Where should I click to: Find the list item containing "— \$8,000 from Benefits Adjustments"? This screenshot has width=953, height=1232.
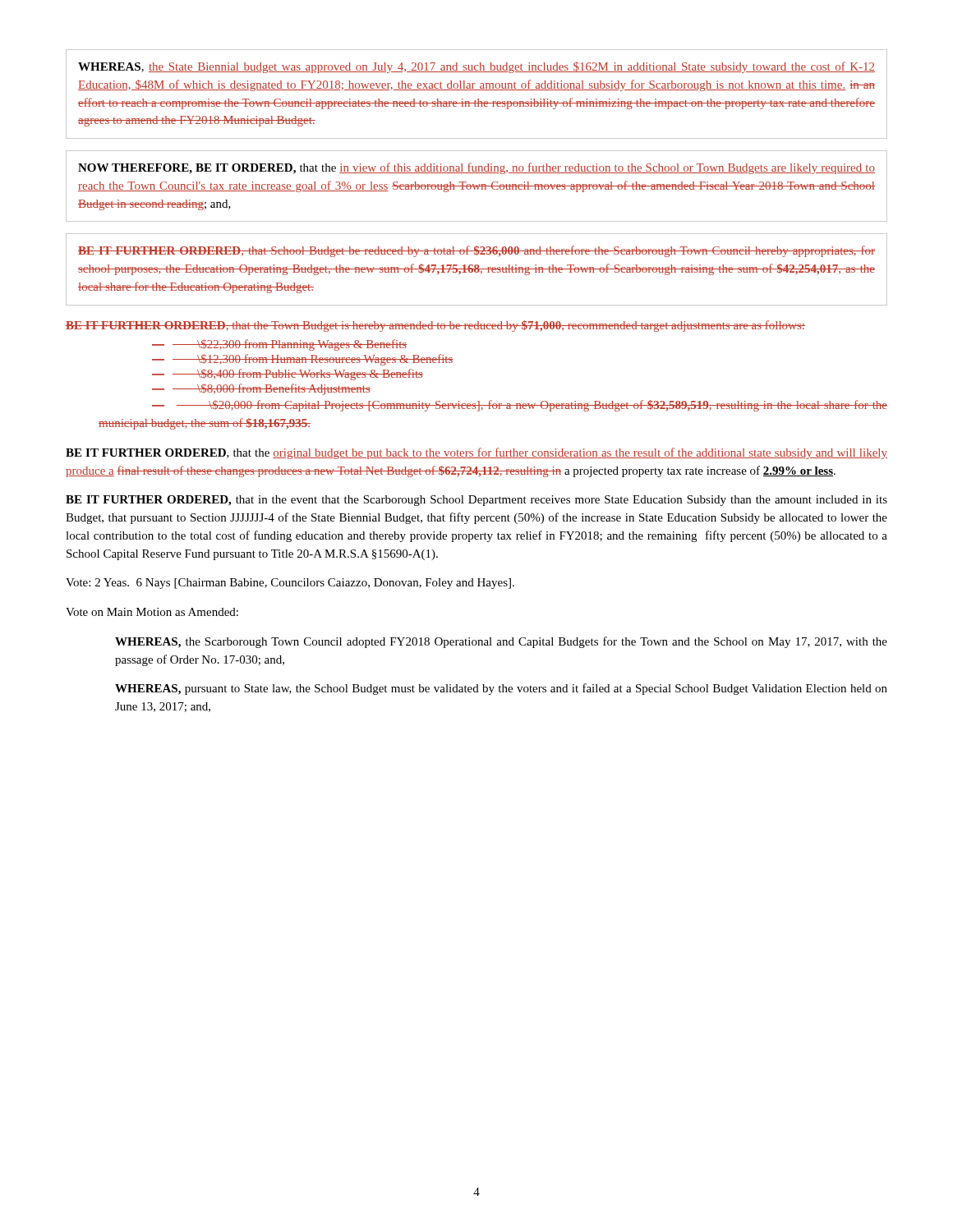point(234,389)
